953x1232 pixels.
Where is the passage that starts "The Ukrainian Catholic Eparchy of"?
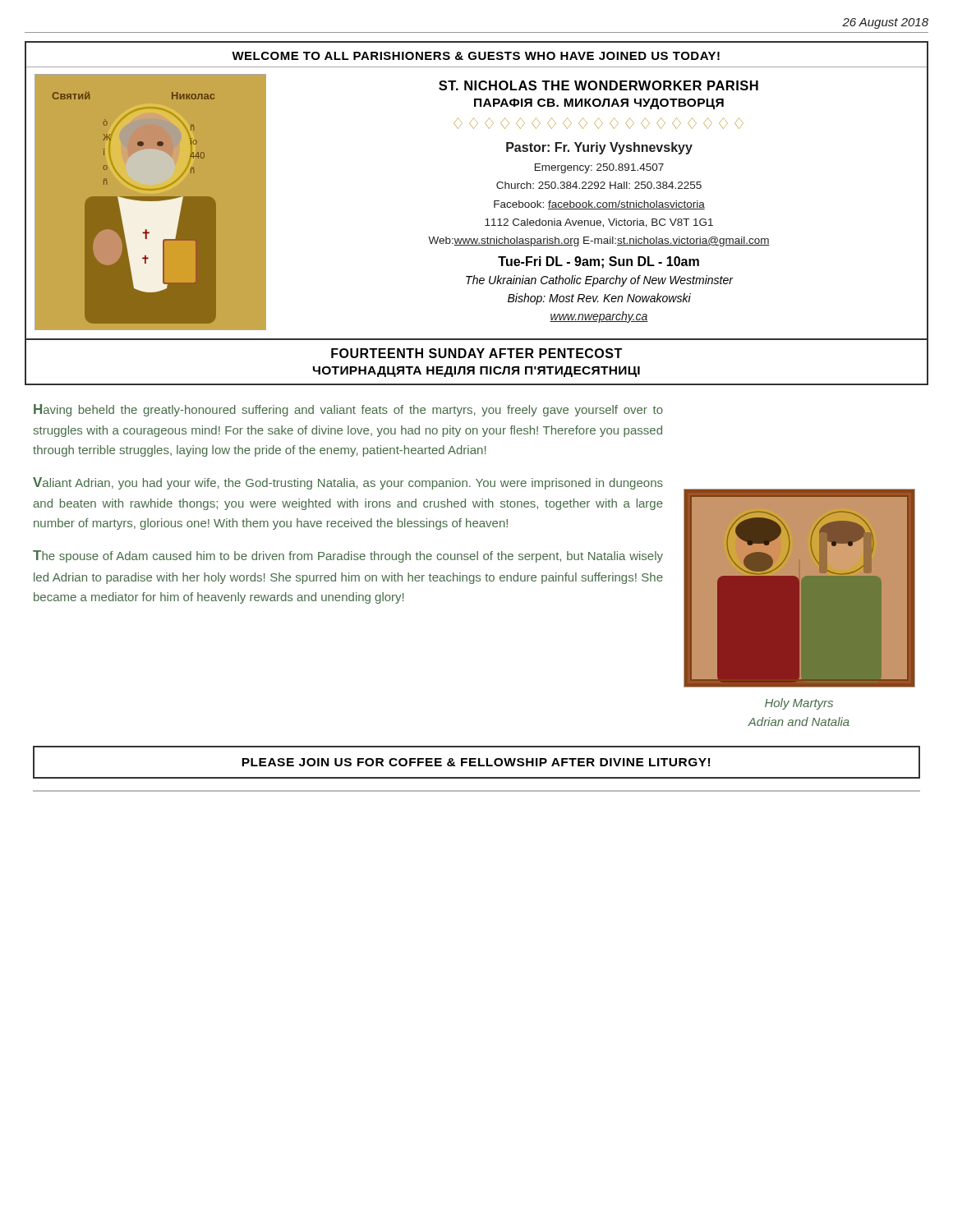(x=599, y=298)
